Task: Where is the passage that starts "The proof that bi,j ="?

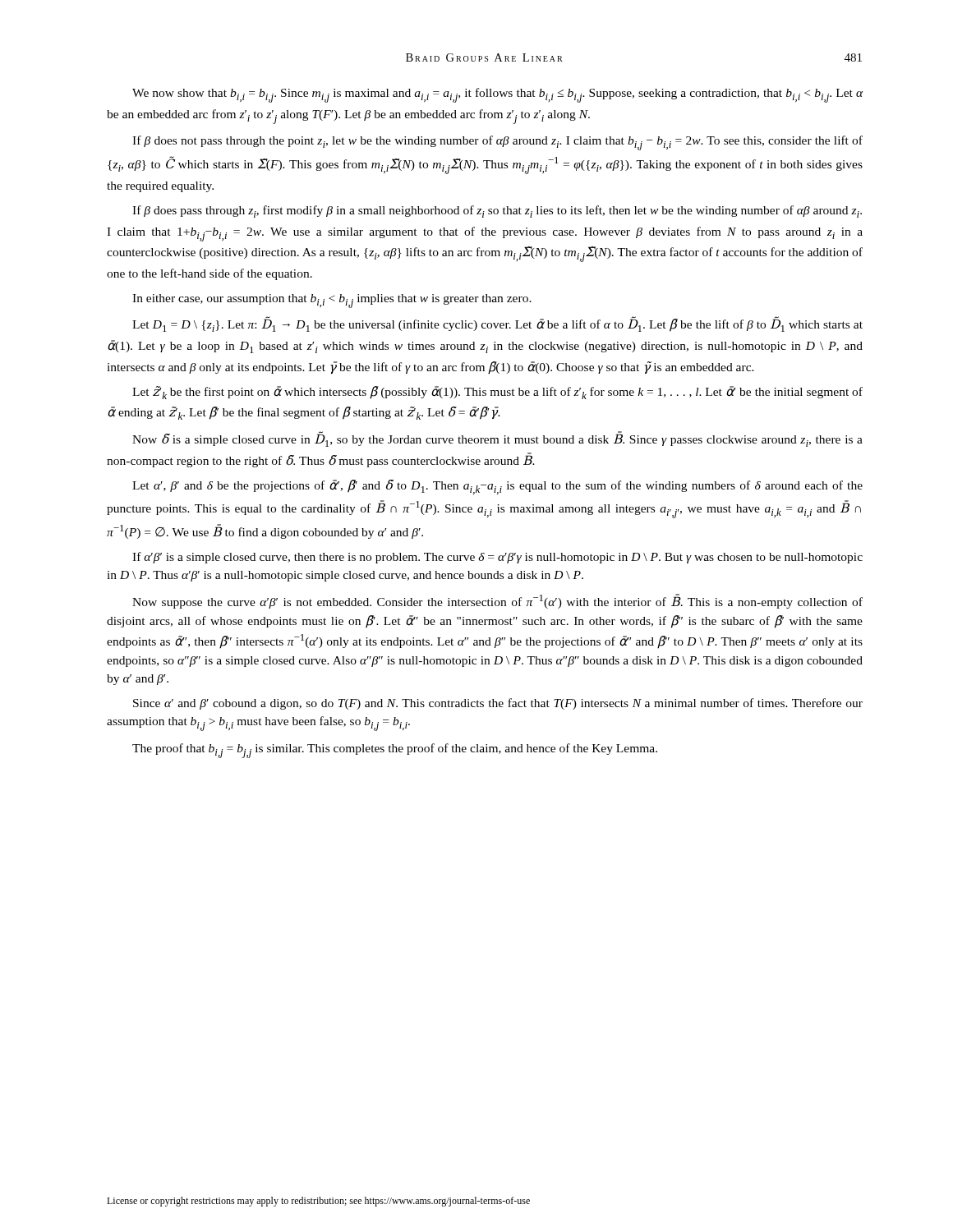Action: 485,750
